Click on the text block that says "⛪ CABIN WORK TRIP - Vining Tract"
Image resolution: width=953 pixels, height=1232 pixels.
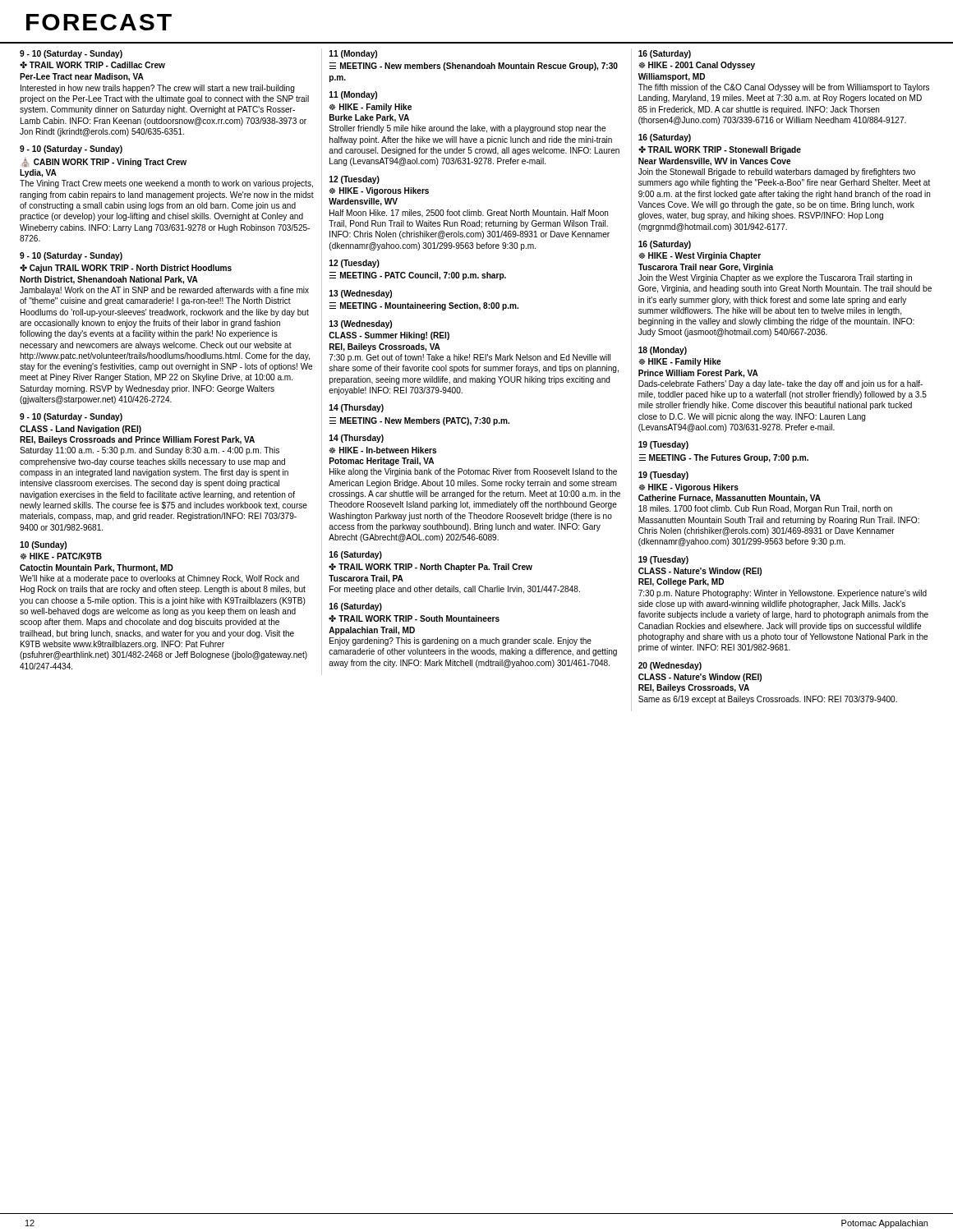[x=167, y=200]
